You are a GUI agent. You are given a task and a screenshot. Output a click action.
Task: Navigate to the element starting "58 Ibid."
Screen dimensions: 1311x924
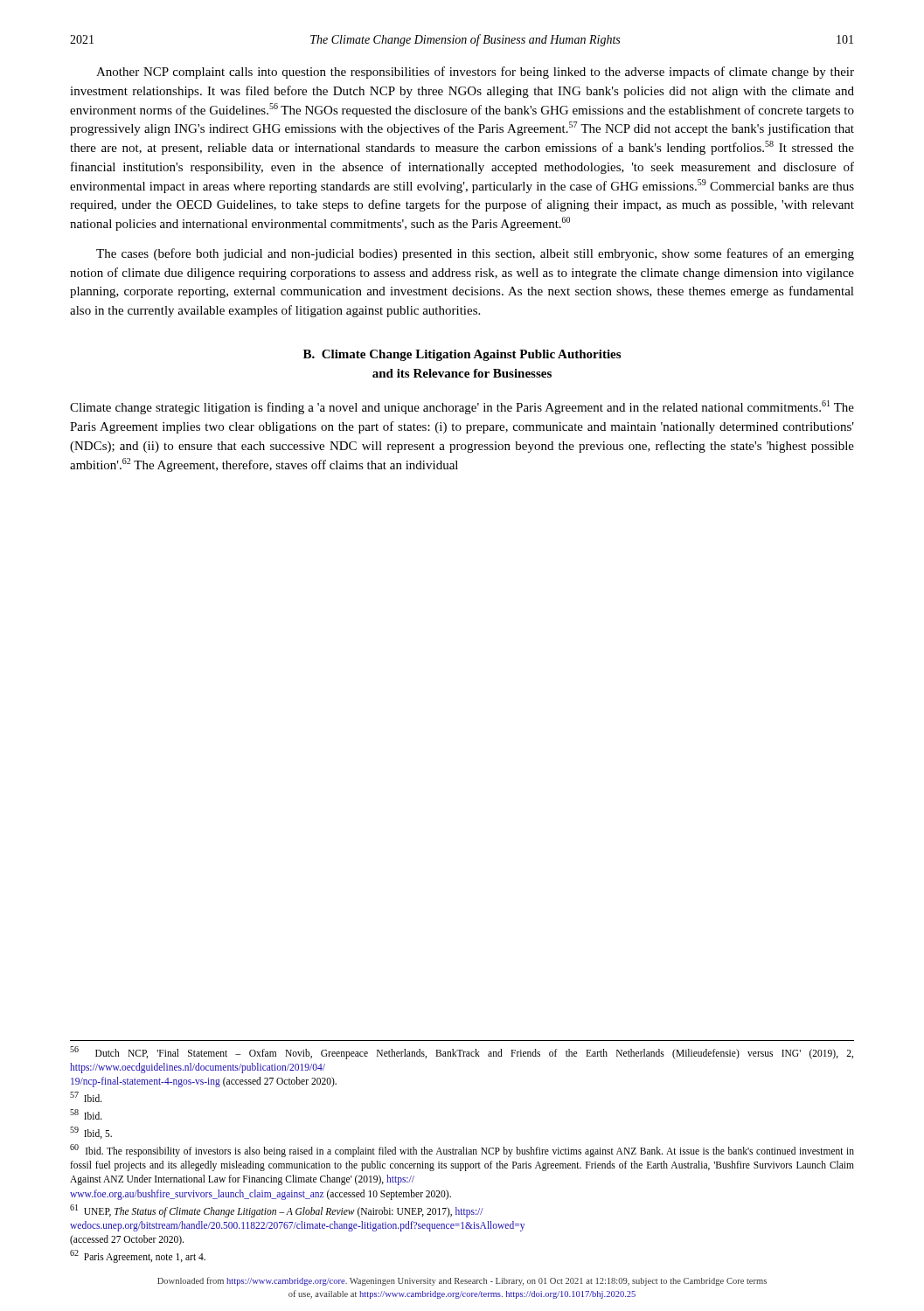point(86,1115)
